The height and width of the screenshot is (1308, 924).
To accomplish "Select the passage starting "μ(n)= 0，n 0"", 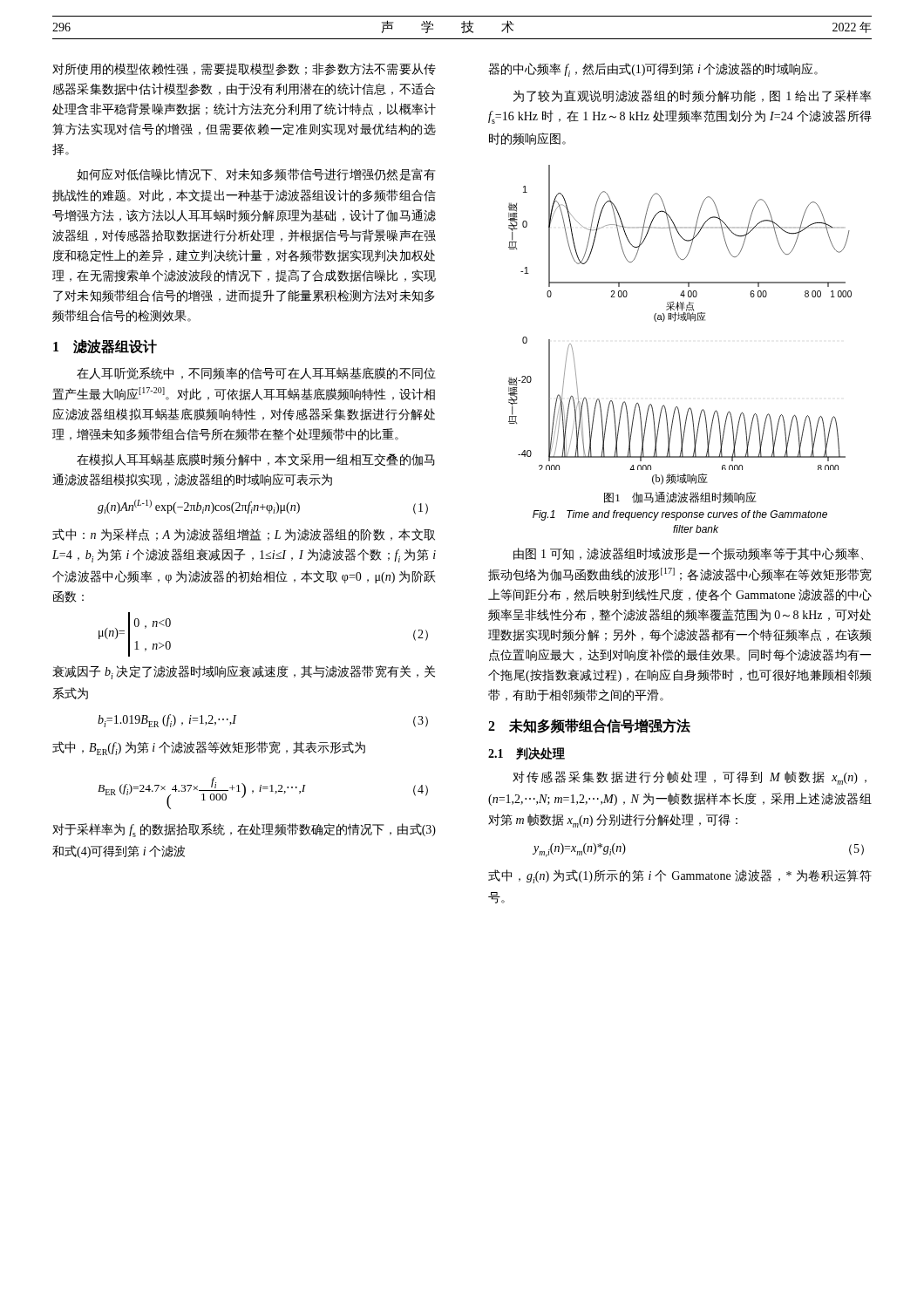I will 136,641.
